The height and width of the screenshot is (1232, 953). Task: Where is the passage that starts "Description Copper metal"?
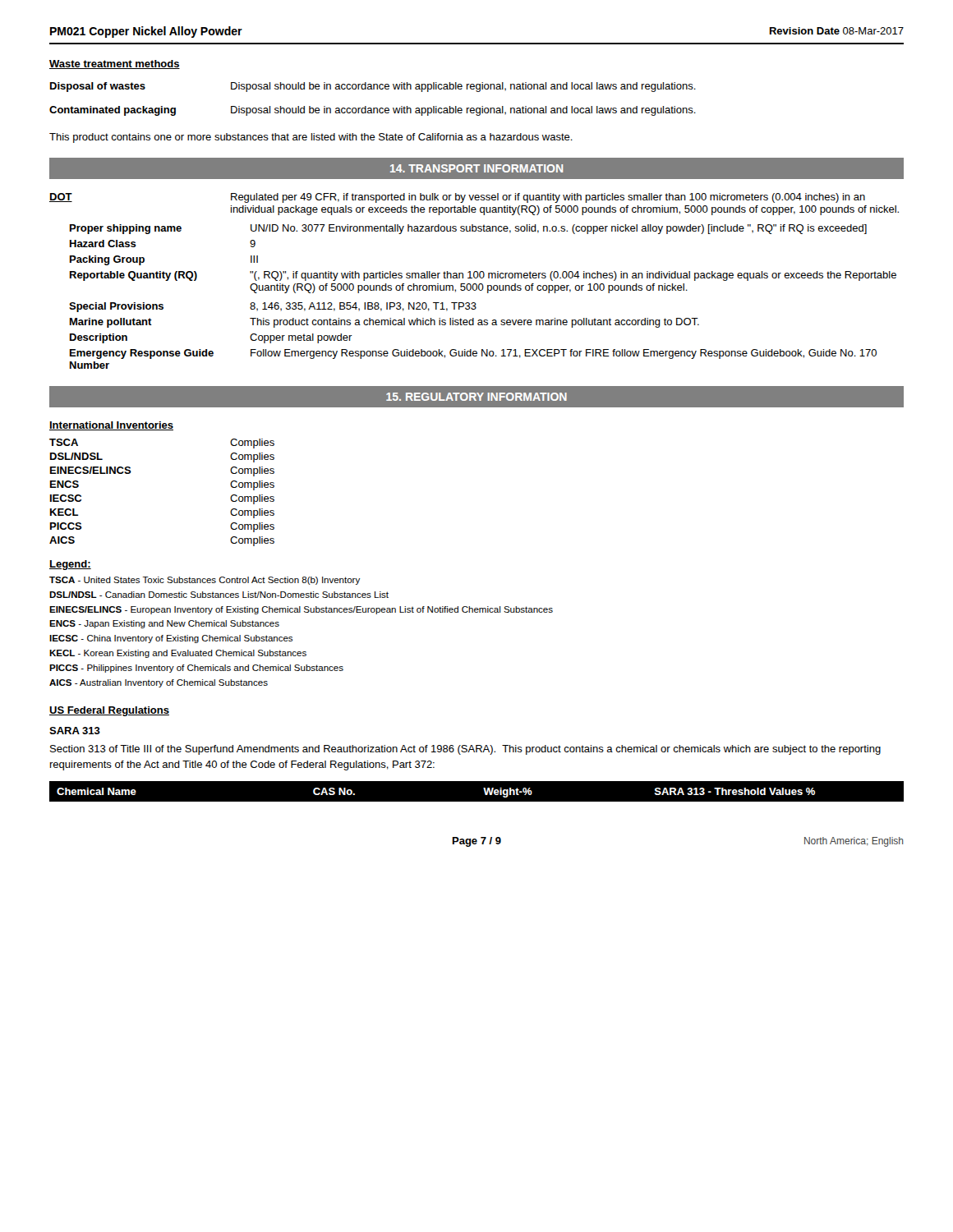pyautogui.click(x=97, y=338)
